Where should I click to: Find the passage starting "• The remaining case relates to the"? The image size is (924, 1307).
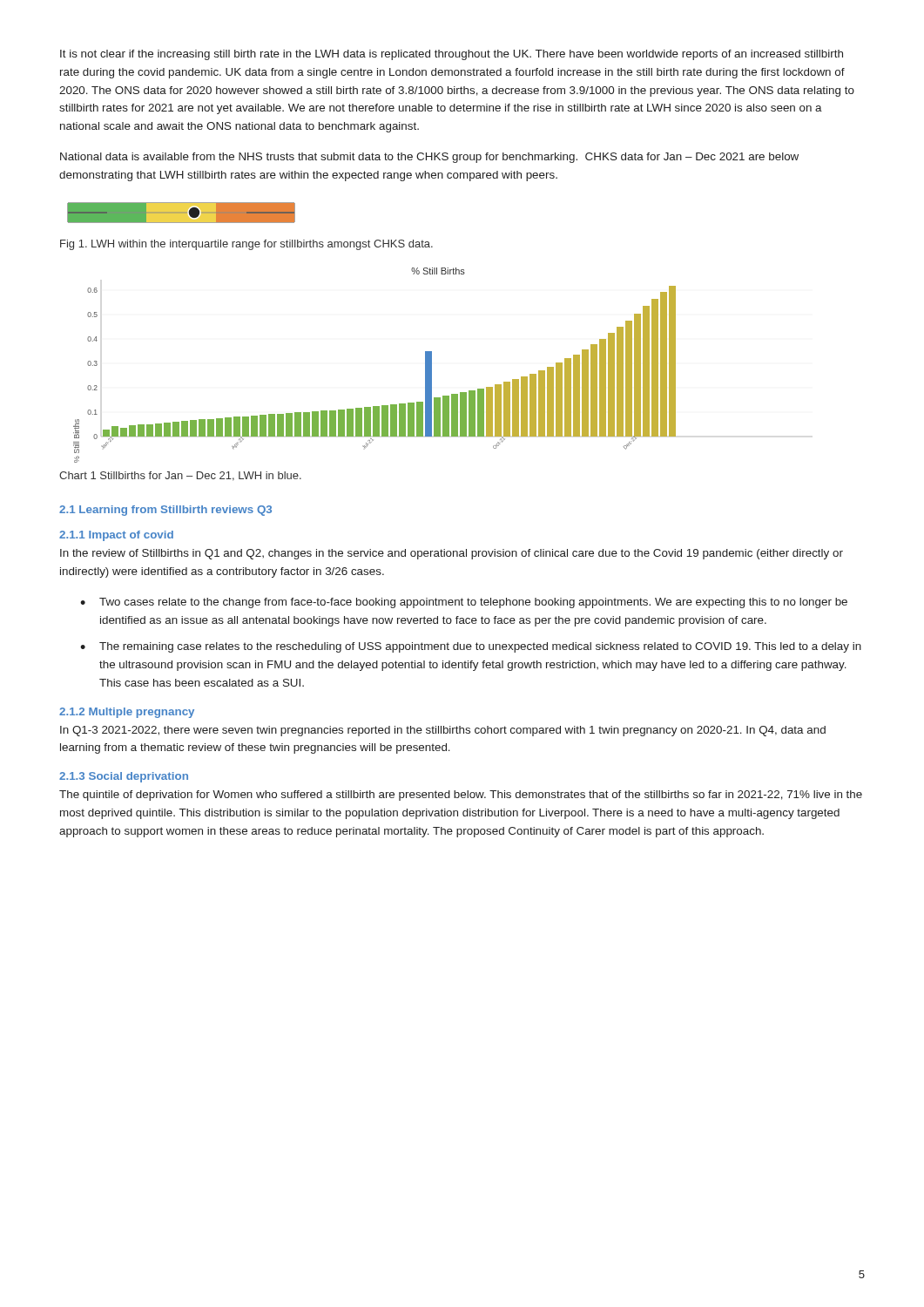(472, 665)
